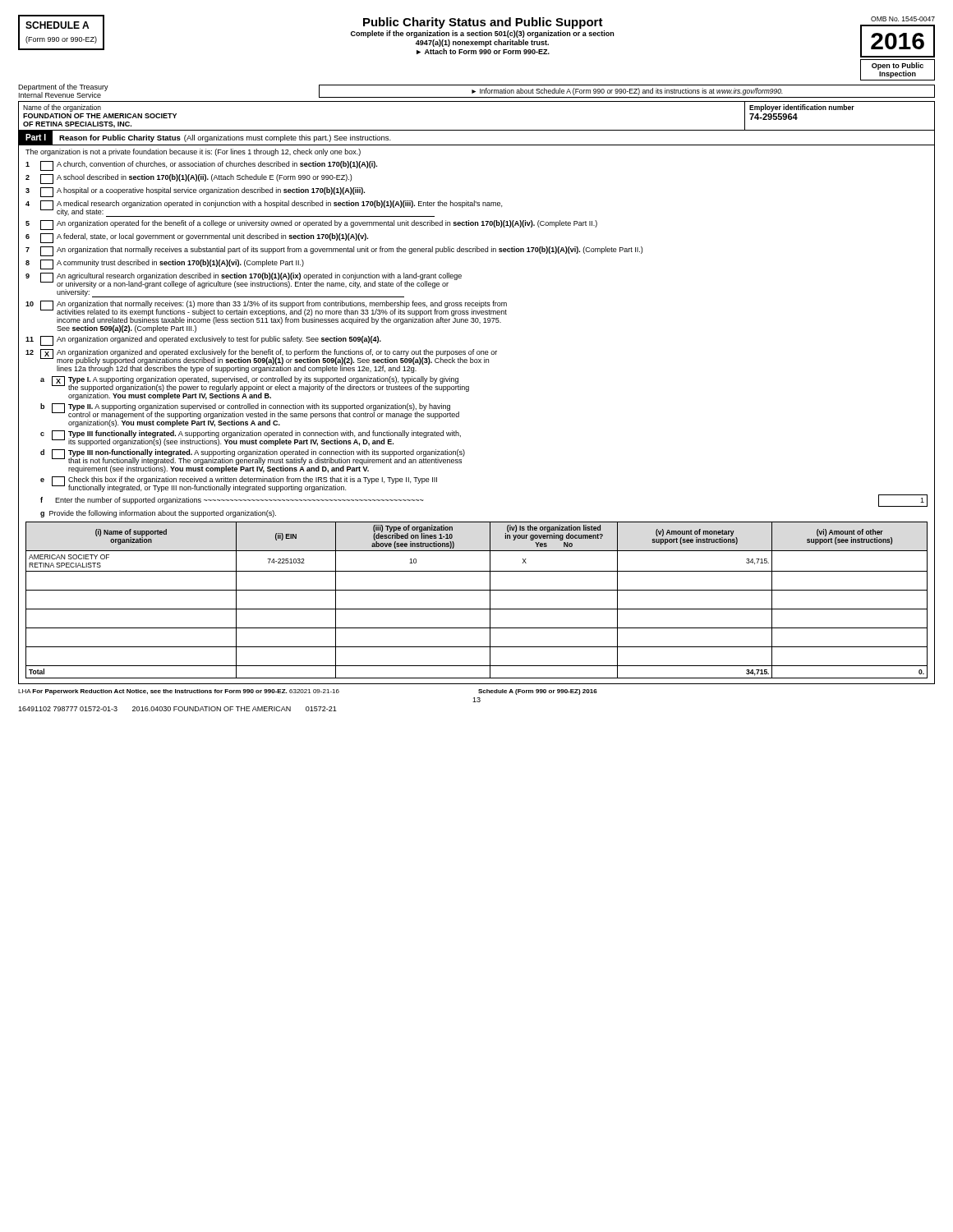Locate the block of text that opens with "2 A school described in section 170(b)(1)(A)(ii)."

pyautogui.click(x=189, y=179)
